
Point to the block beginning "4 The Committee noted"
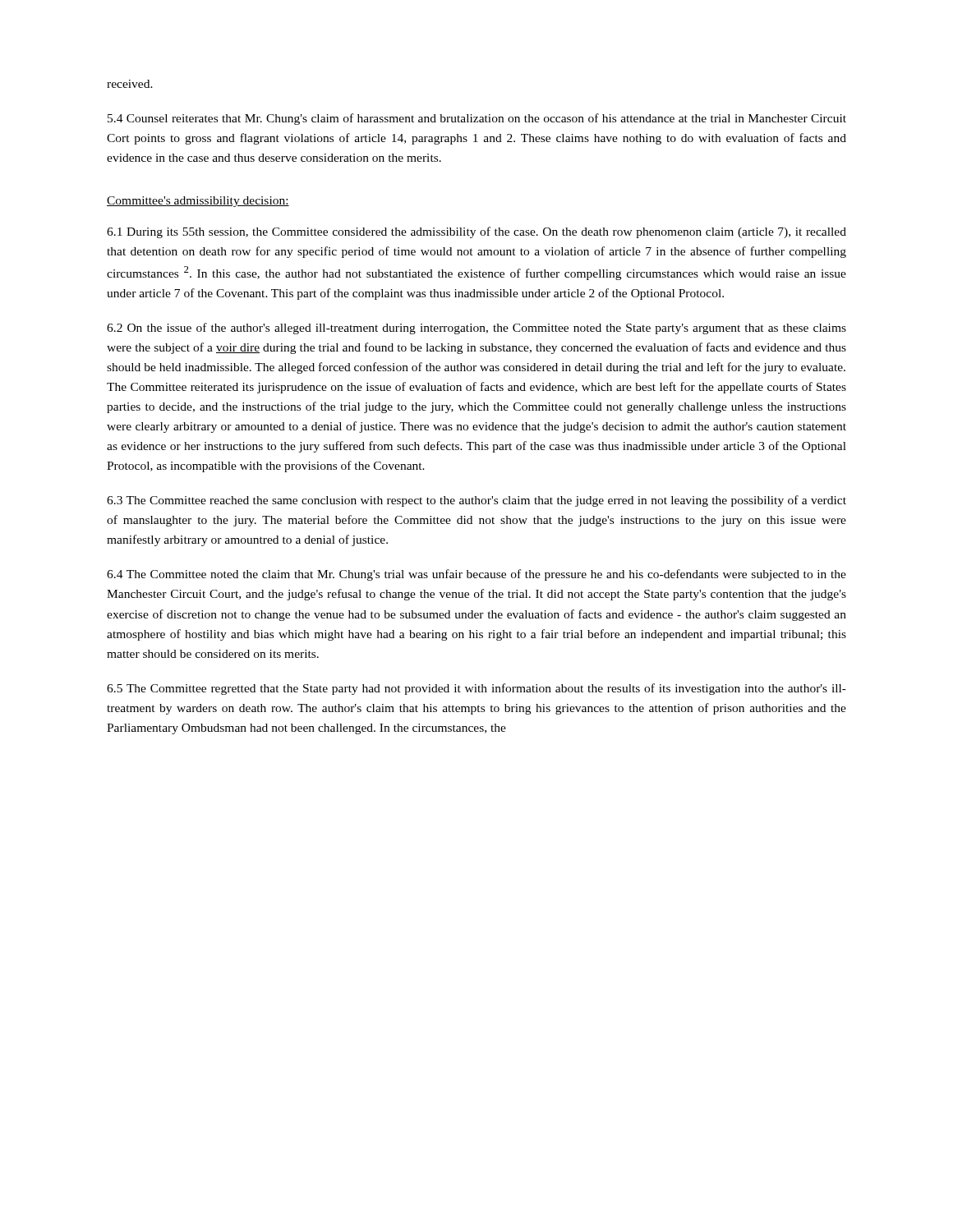pos(476,614)
